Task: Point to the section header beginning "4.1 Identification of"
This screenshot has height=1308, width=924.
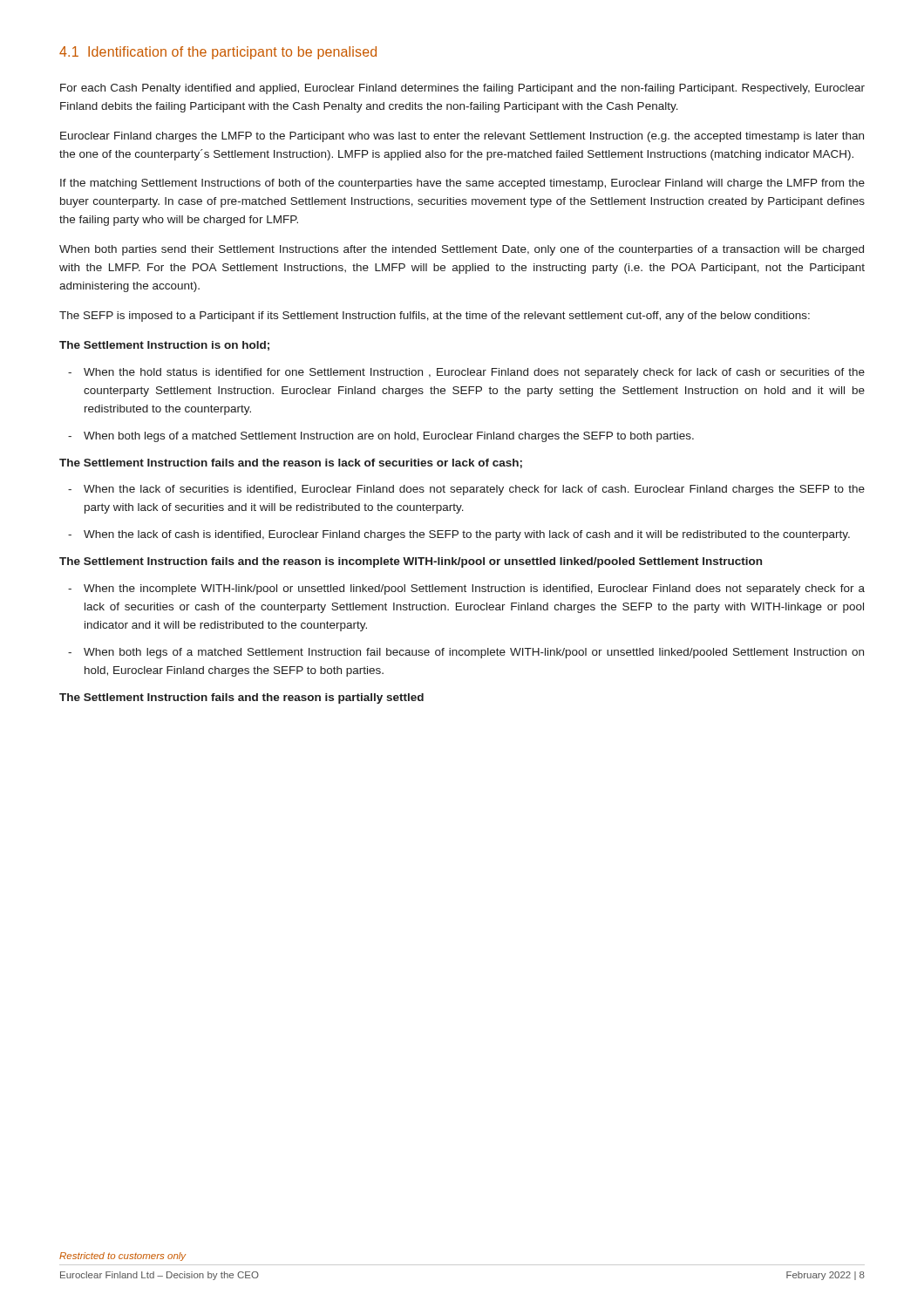Action: pos(218,53)
